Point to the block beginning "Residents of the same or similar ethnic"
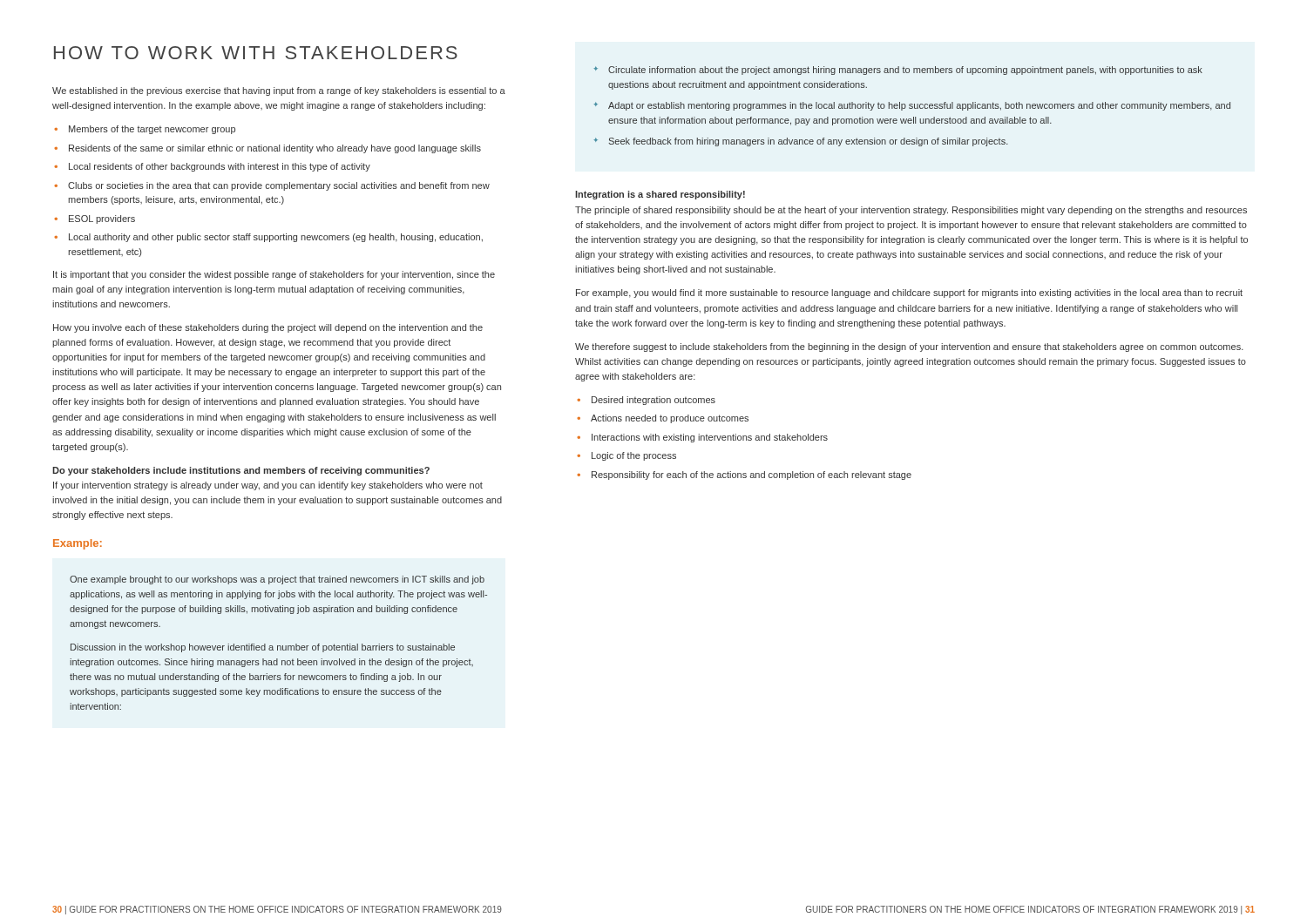The height and width of the screenshot is (924, 1307). [274, 148]
